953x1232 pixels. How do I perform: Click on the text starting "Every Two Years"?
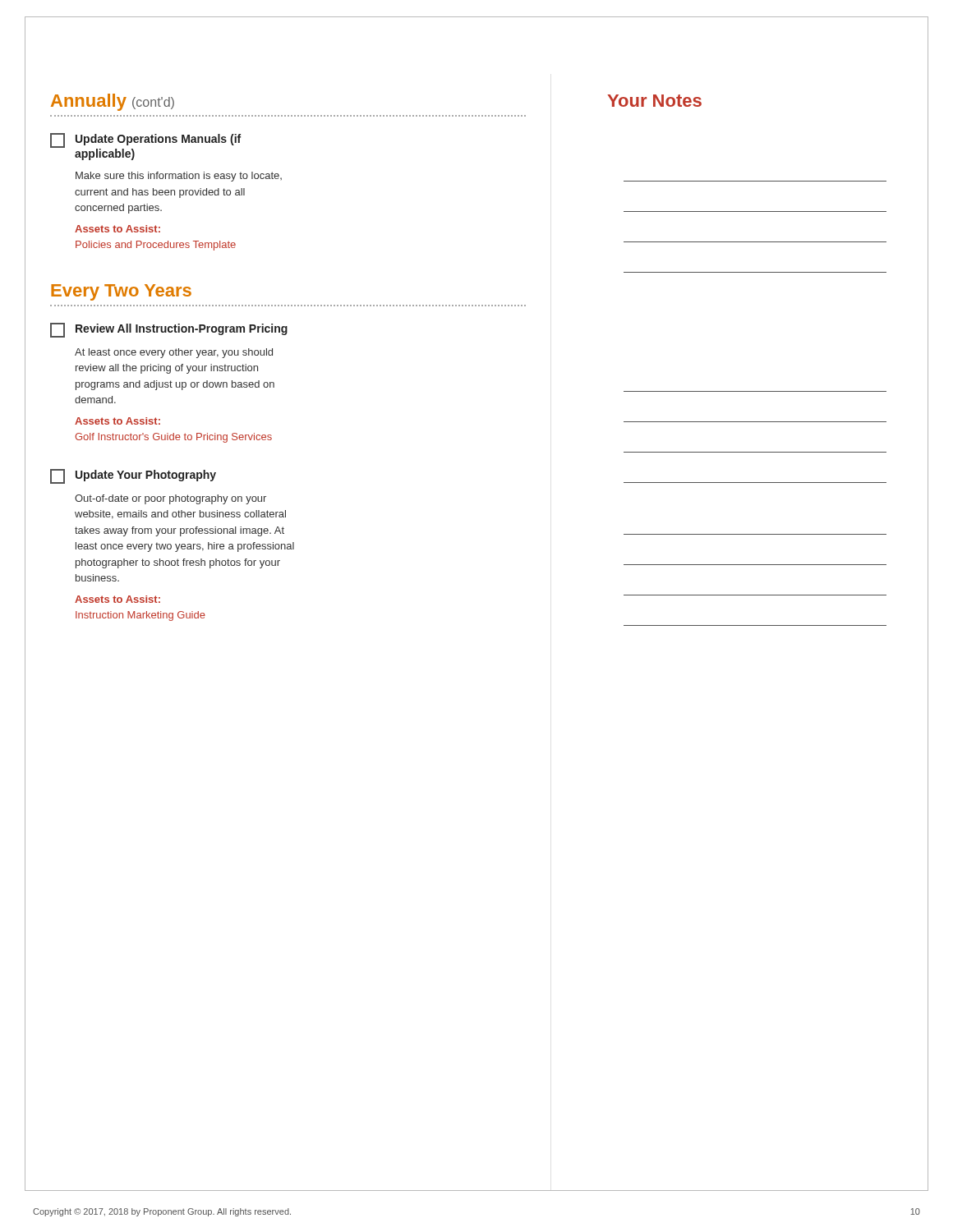(121, 290)
